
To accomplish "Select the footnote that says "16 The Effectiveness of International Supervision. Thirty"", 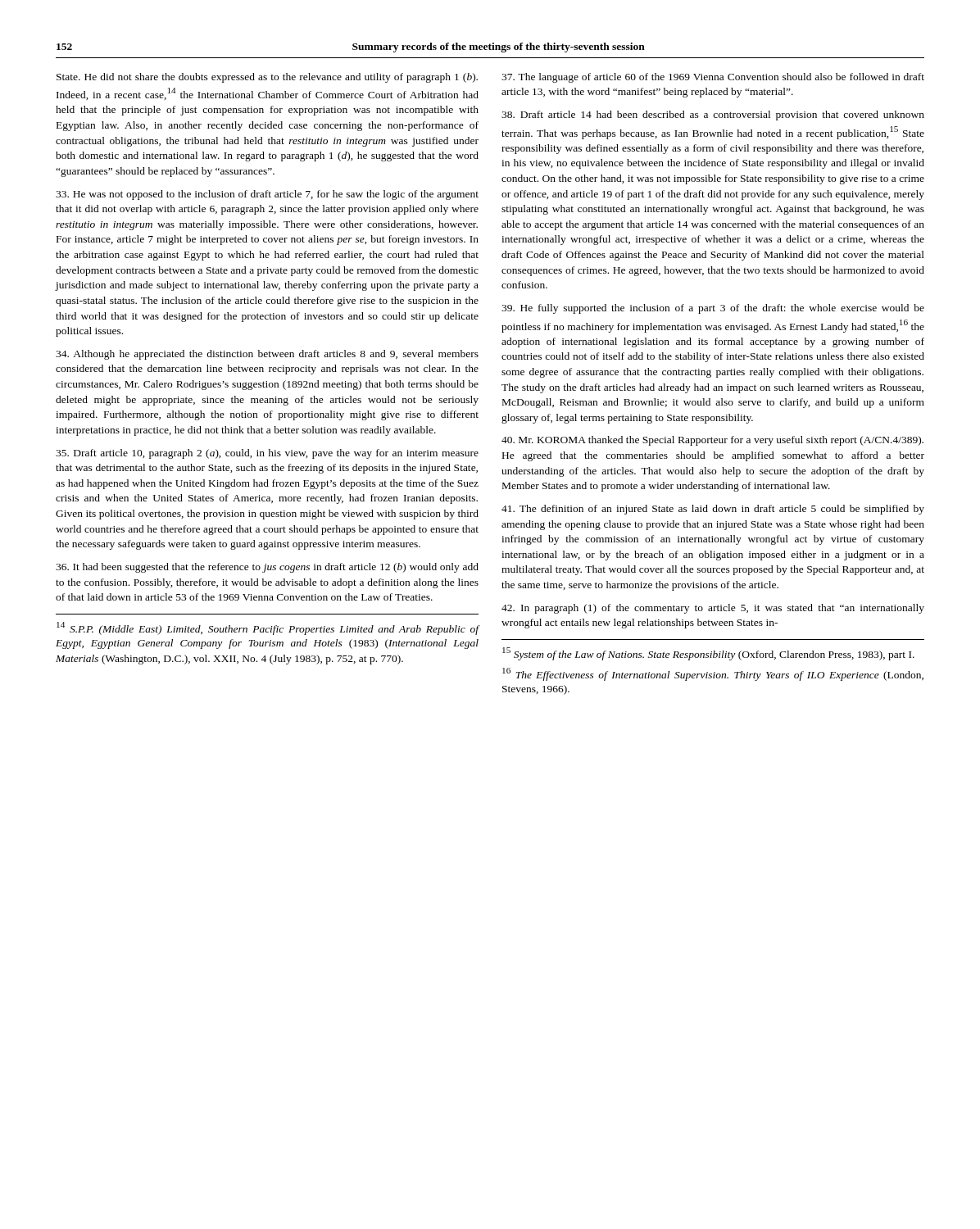I will (713, 680).
